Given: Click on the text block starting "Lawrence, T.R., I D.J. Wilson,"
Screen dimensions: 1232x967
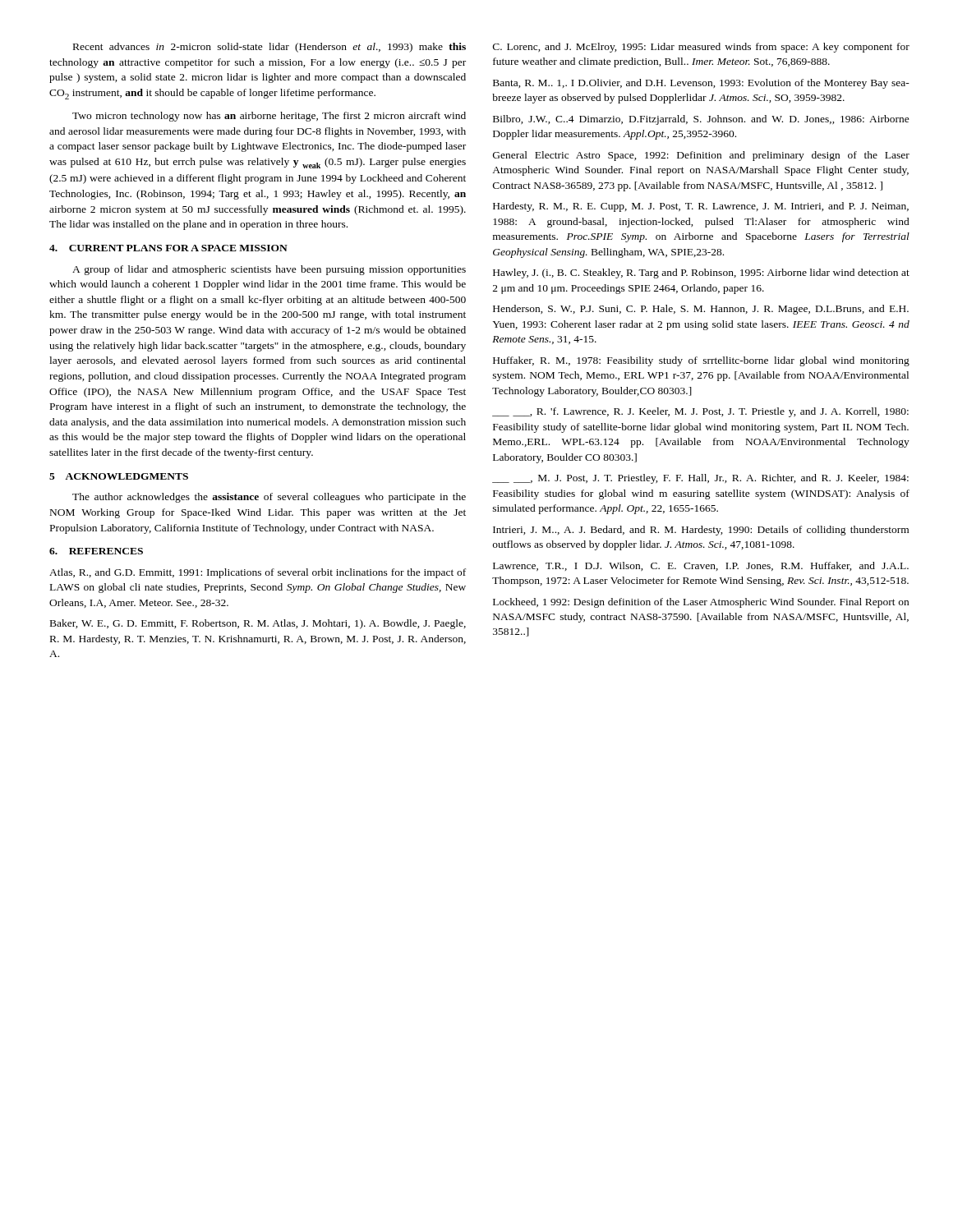Looking at the screenshot, I should pyautogui.click(x=701, y=573).
